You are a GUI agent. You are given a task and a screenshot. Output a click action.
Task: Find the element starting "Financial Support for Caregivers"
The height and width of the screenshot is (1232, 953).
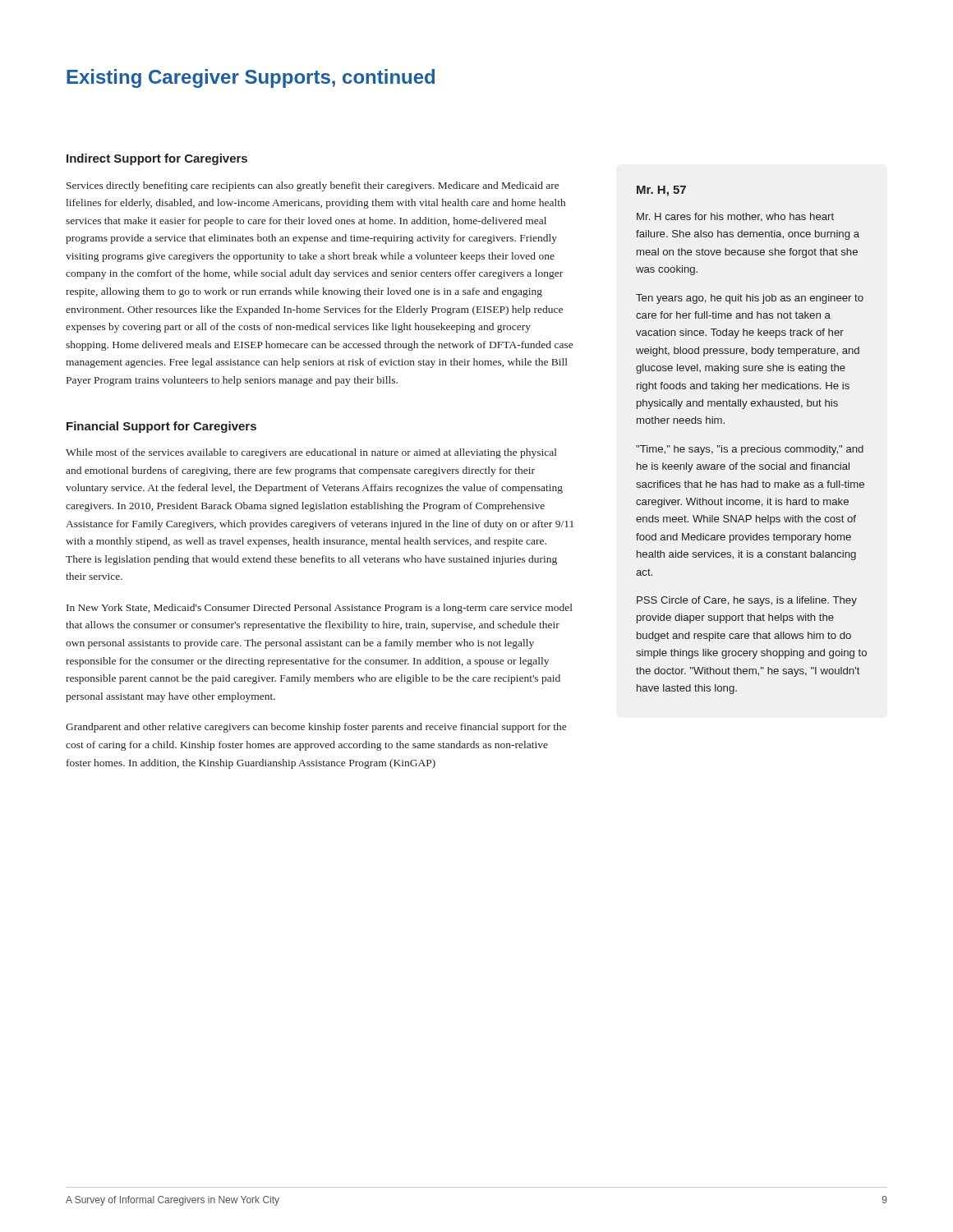pos(161,426)
